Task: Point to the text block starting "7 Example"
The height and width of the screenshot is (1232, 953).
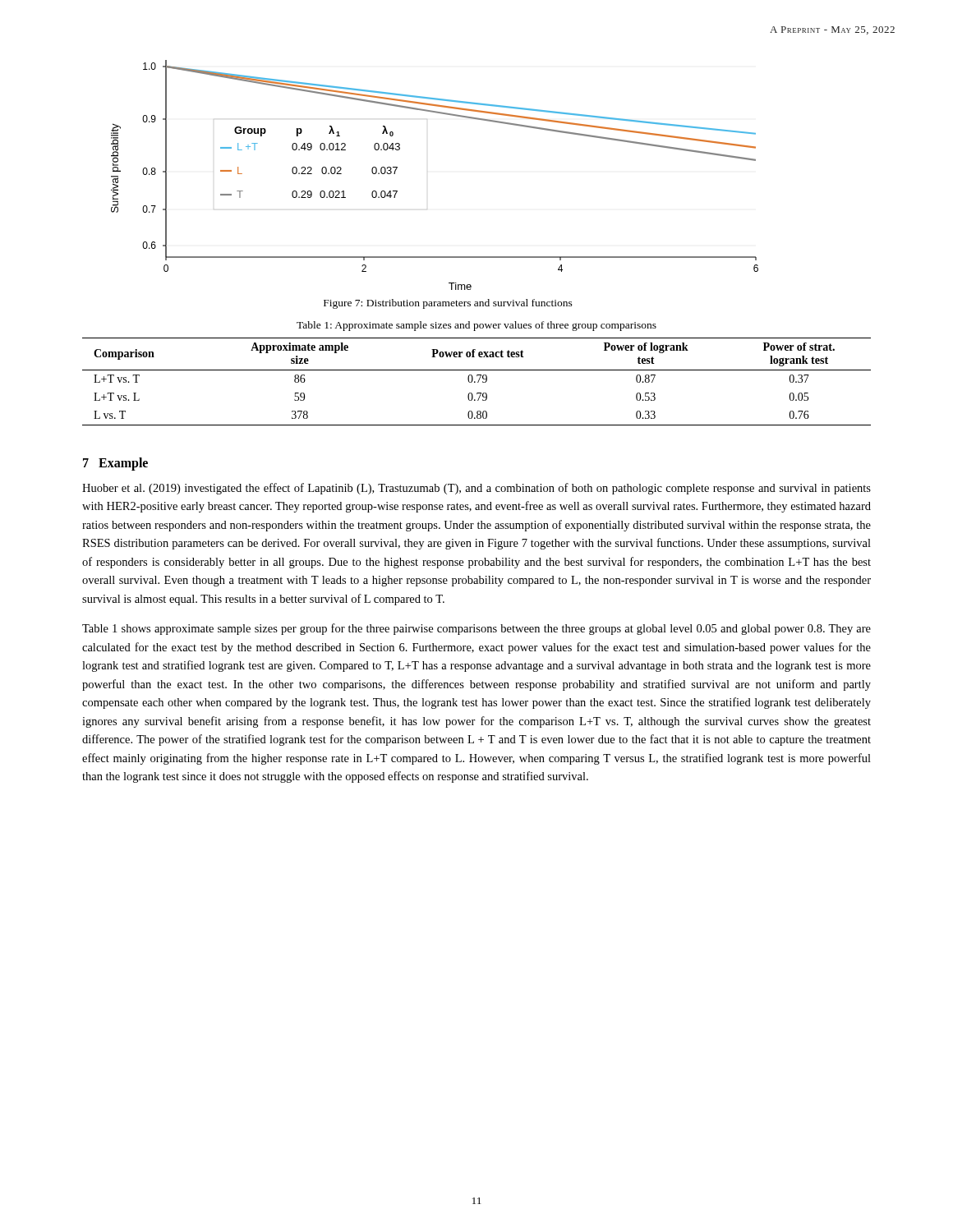Action: pos(115,463)
